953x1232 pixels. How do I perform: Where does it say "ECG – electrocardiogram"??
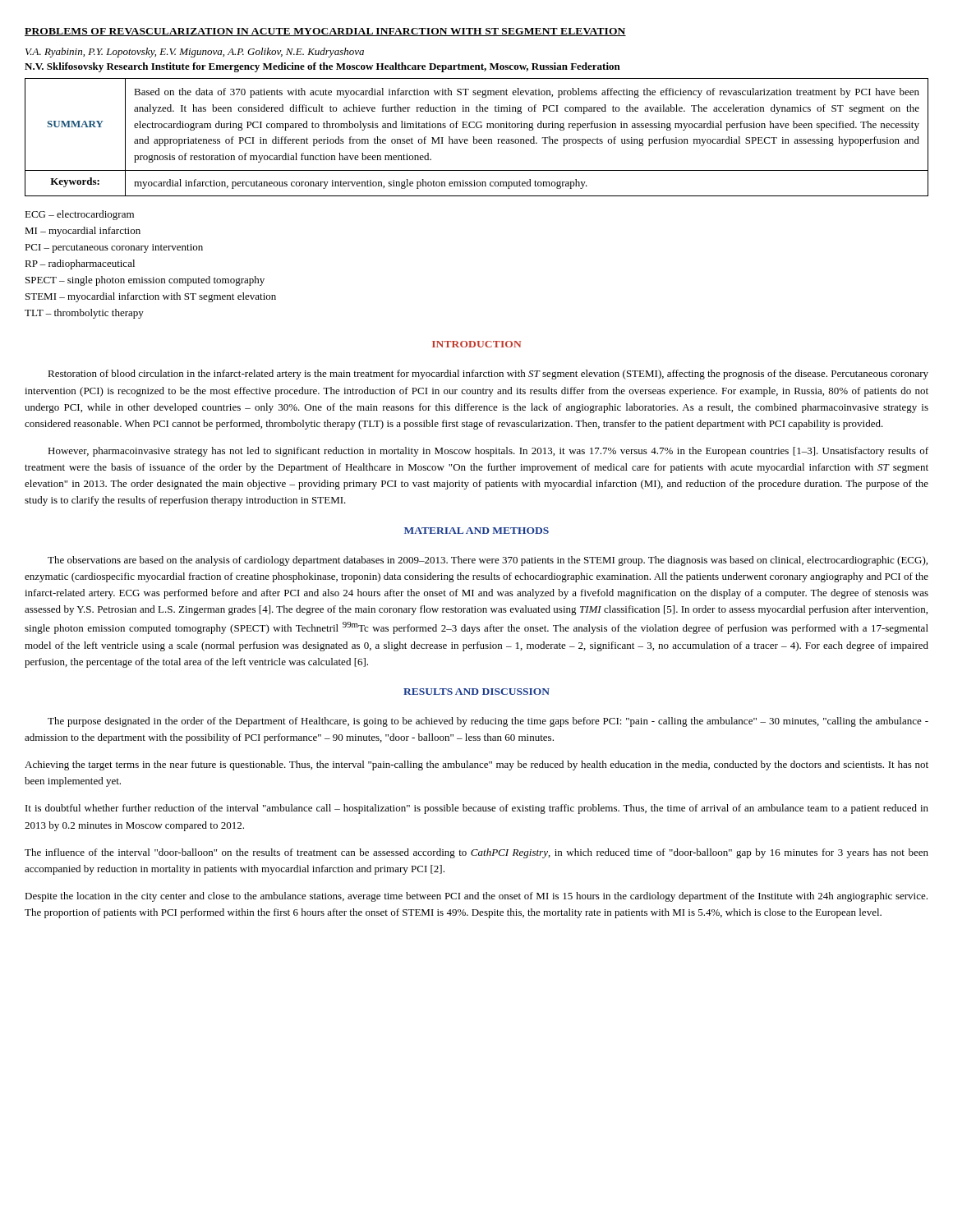tap(80, 214)
